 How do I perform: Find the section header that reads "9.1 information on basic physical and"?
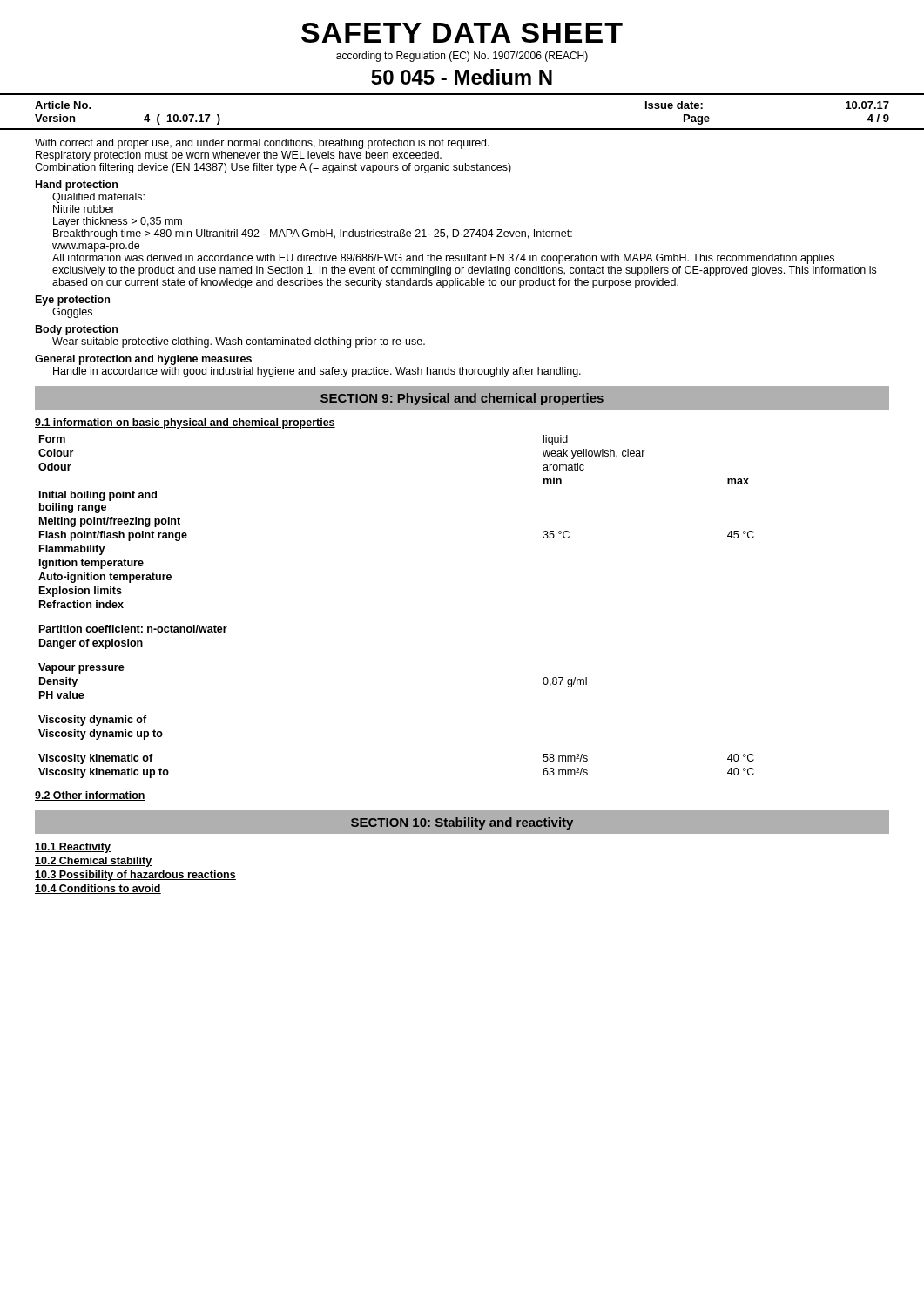[x=185, y=423]
